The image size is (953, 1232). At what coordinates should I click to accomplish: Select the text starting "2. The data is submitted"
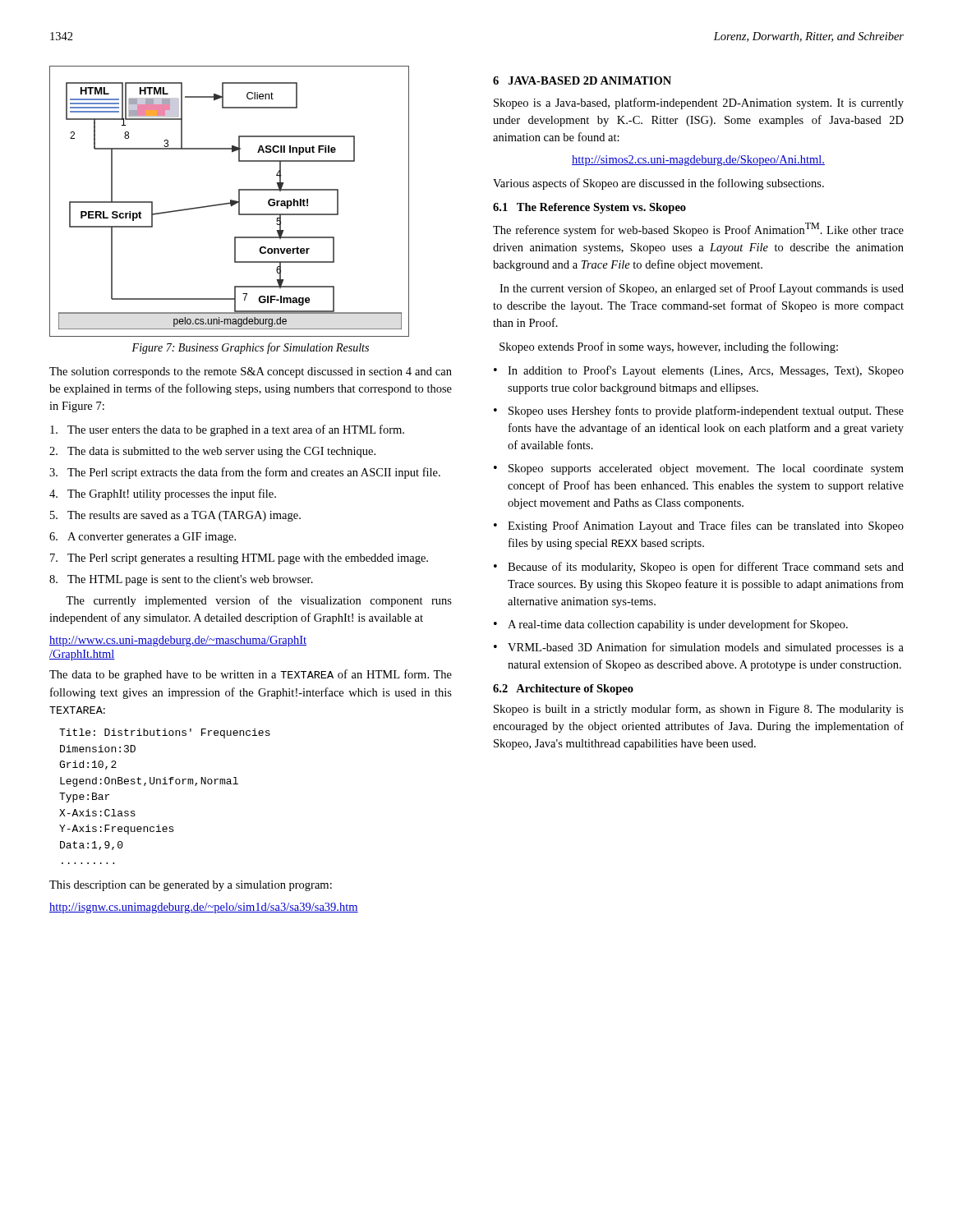click(213, 451)
